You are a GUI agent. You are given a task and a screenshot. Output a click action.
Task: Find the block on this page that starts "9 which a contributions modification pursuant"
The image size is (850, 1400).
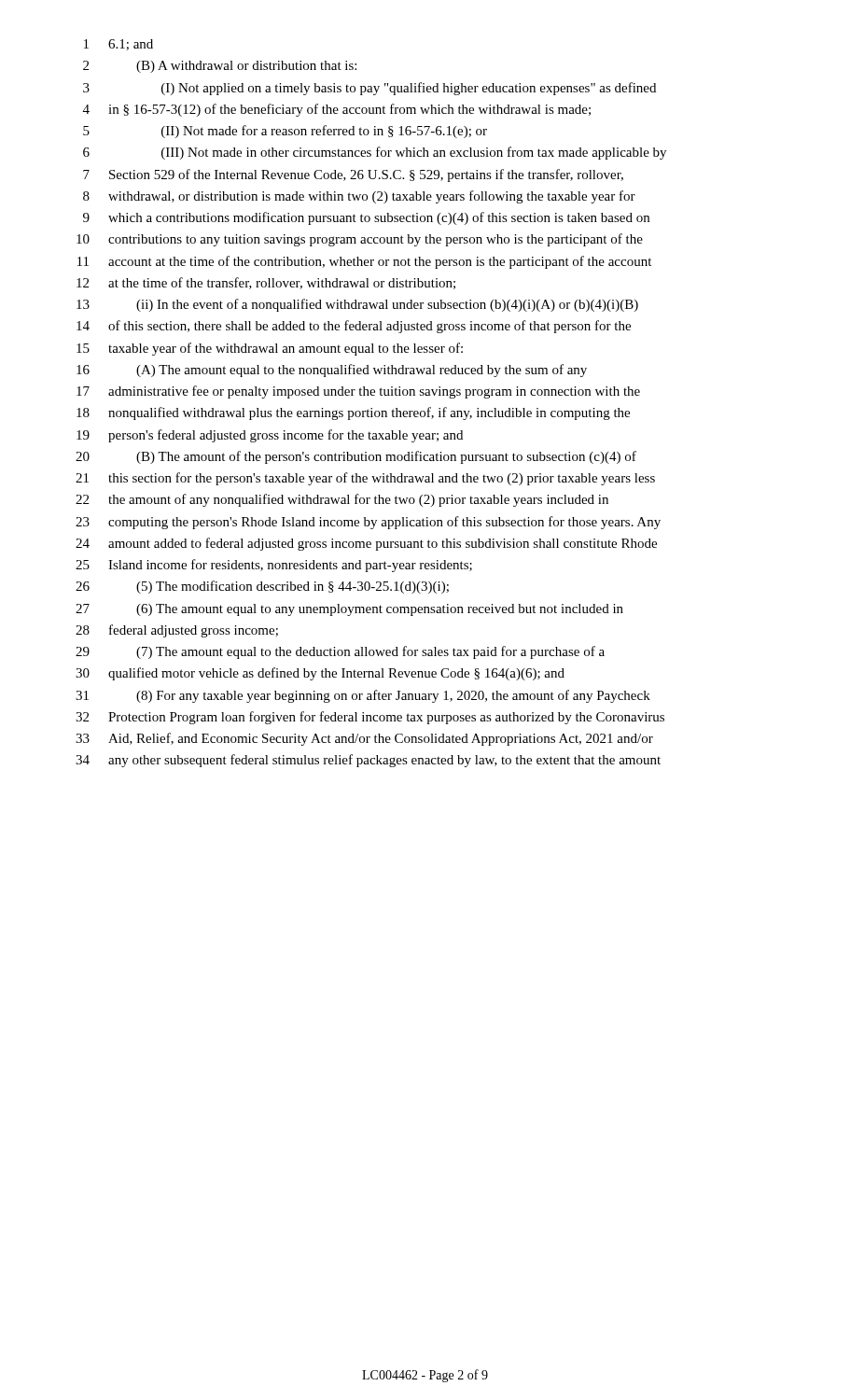pos(425,218)
